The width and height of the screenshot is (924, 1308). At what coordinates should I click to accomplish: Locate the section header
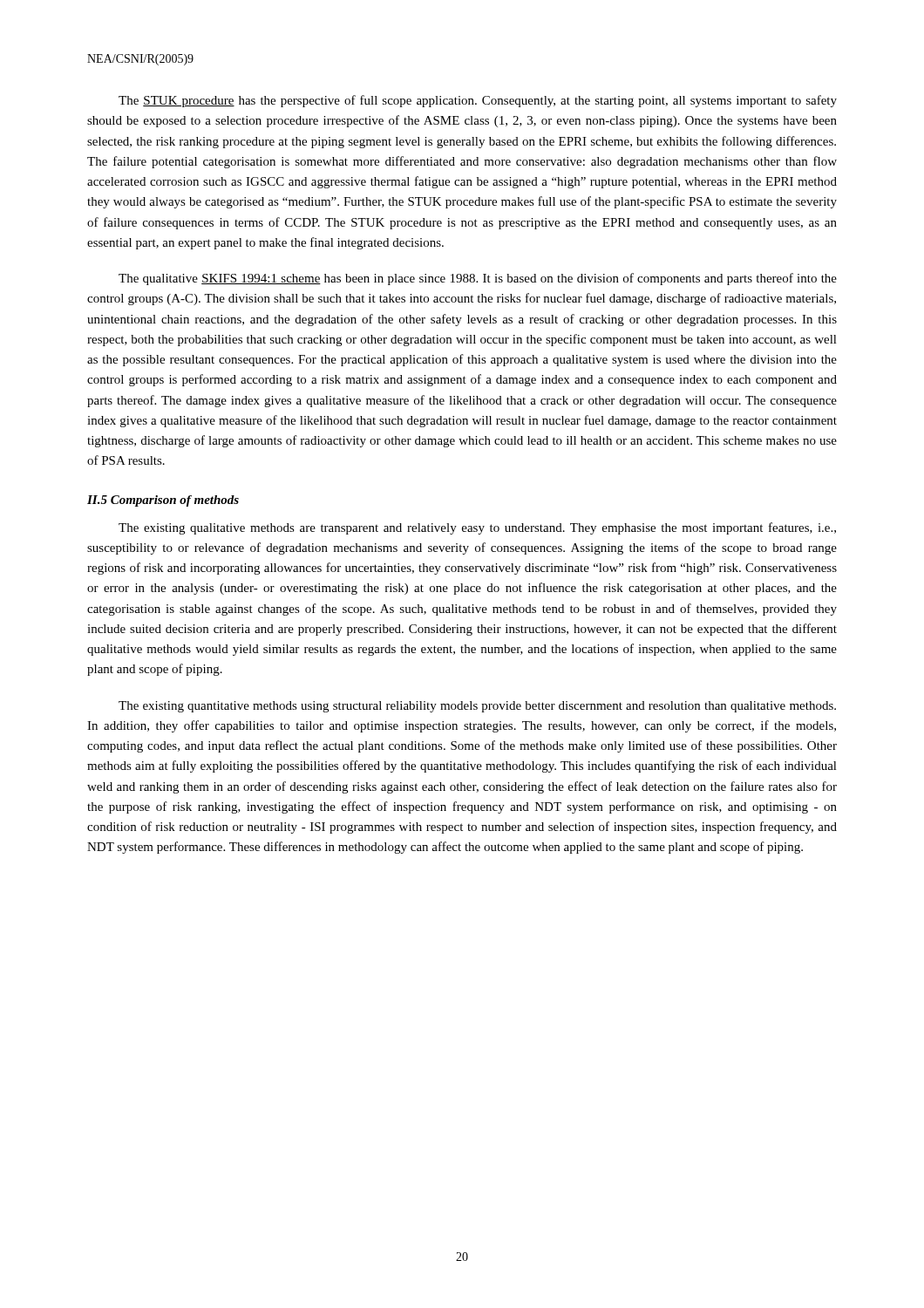tap(163, 499)
